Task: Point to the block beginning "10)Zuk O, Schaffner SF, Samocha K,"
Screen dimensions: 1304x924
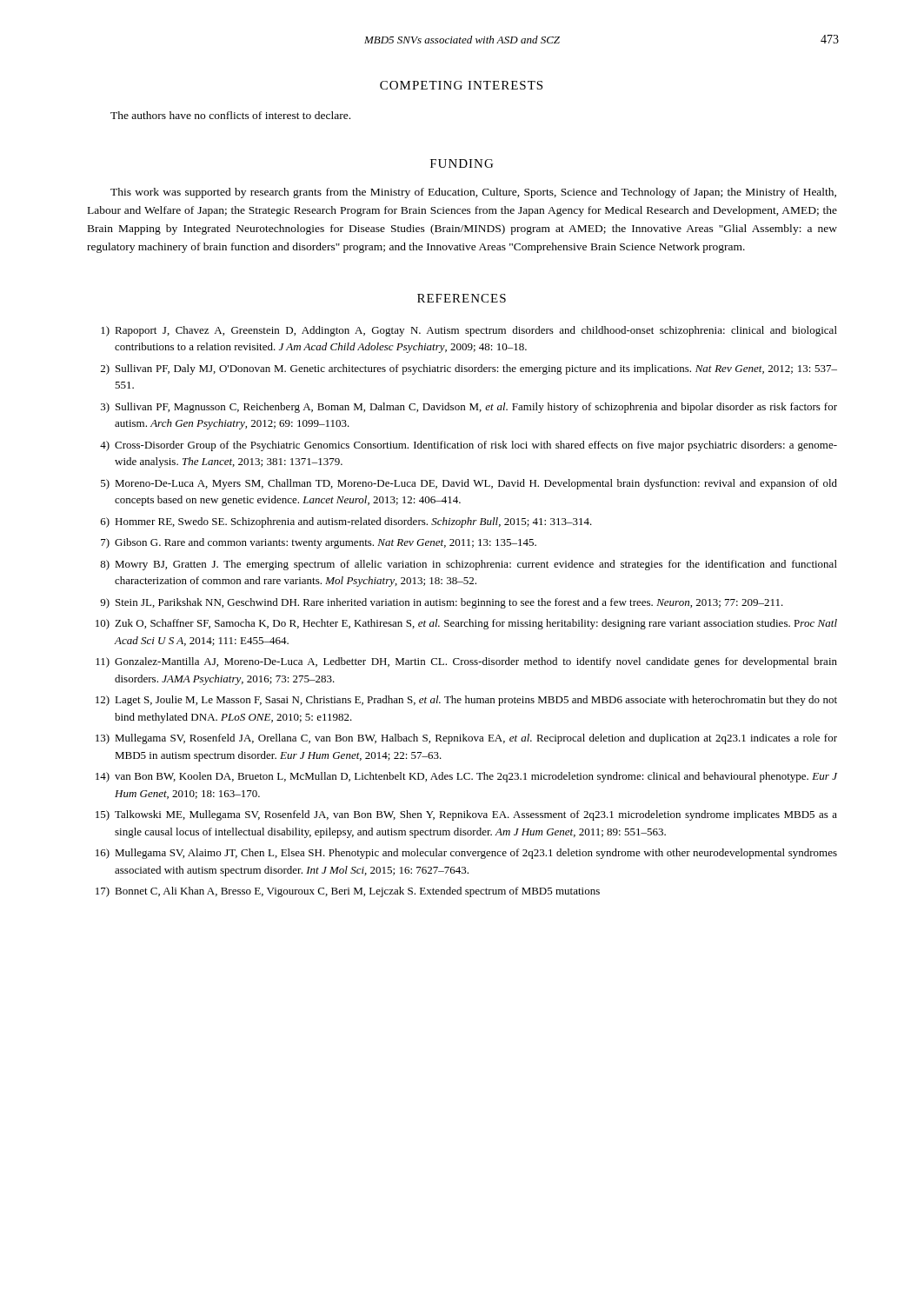Action: (462, 631)
